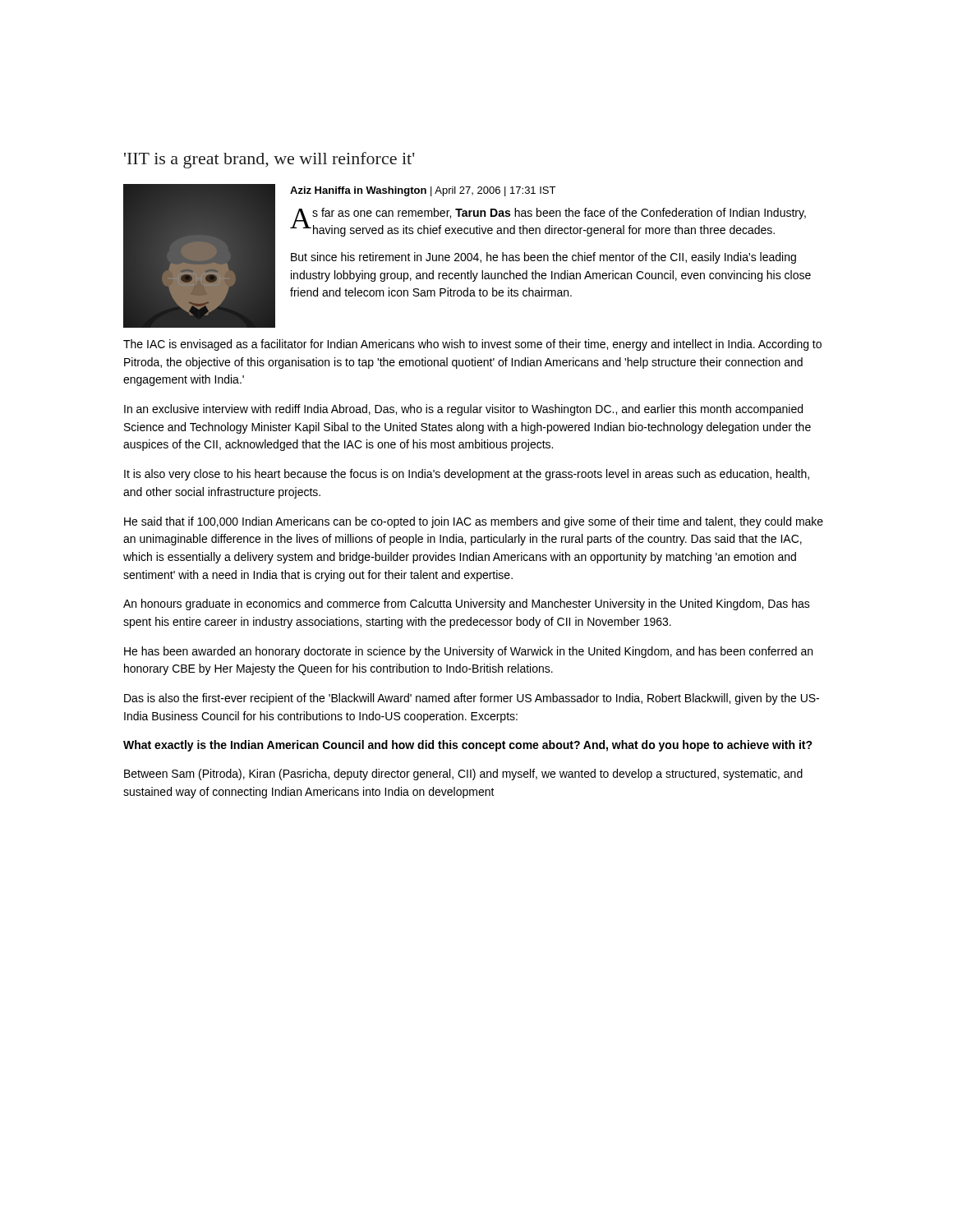Select the text block starting "He has been awarded an honorary doctorate in"

pyautogui.click(x=468, y=660)
